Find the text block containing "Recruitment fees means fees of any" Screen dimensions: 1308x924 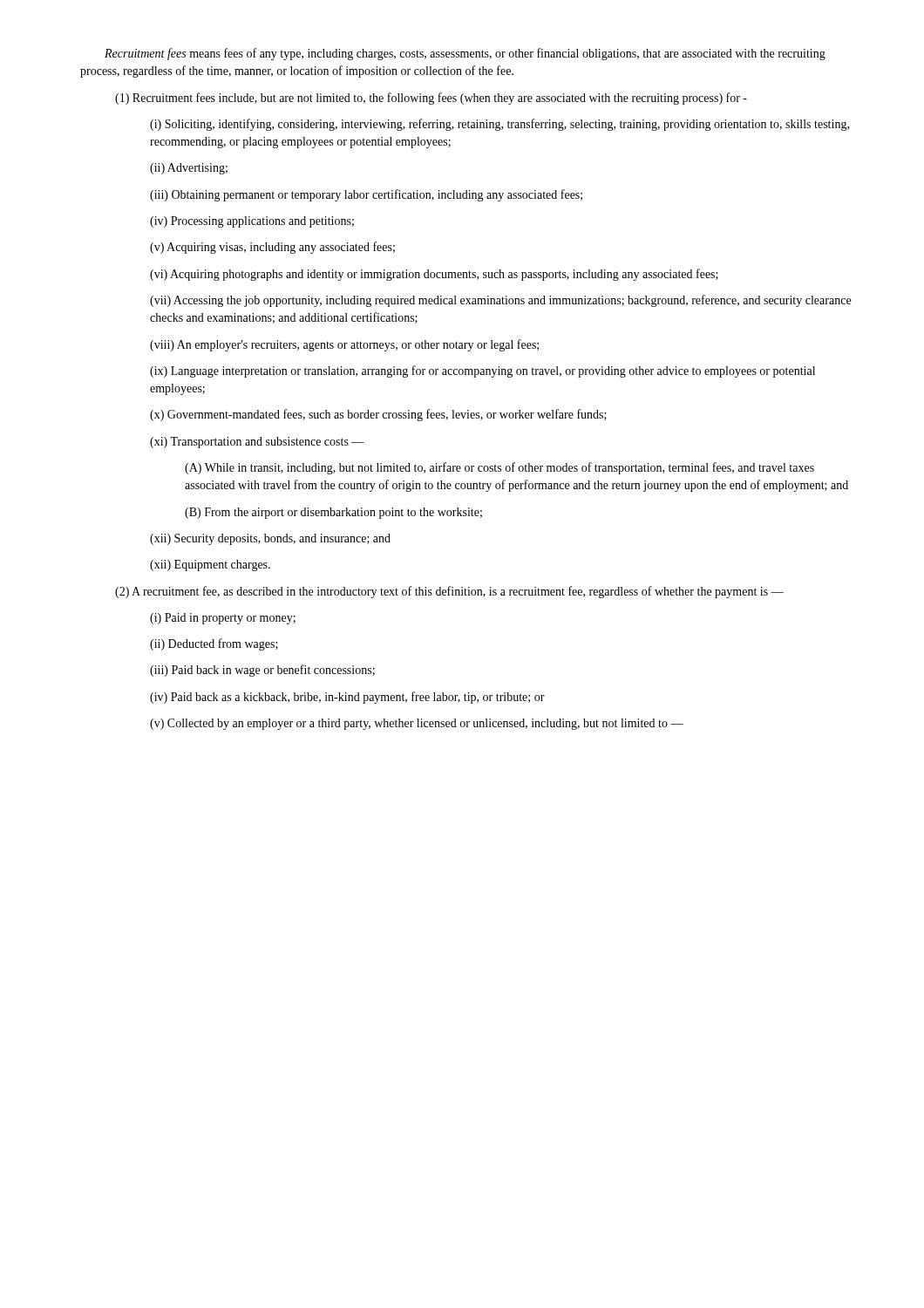click(453, 62)
